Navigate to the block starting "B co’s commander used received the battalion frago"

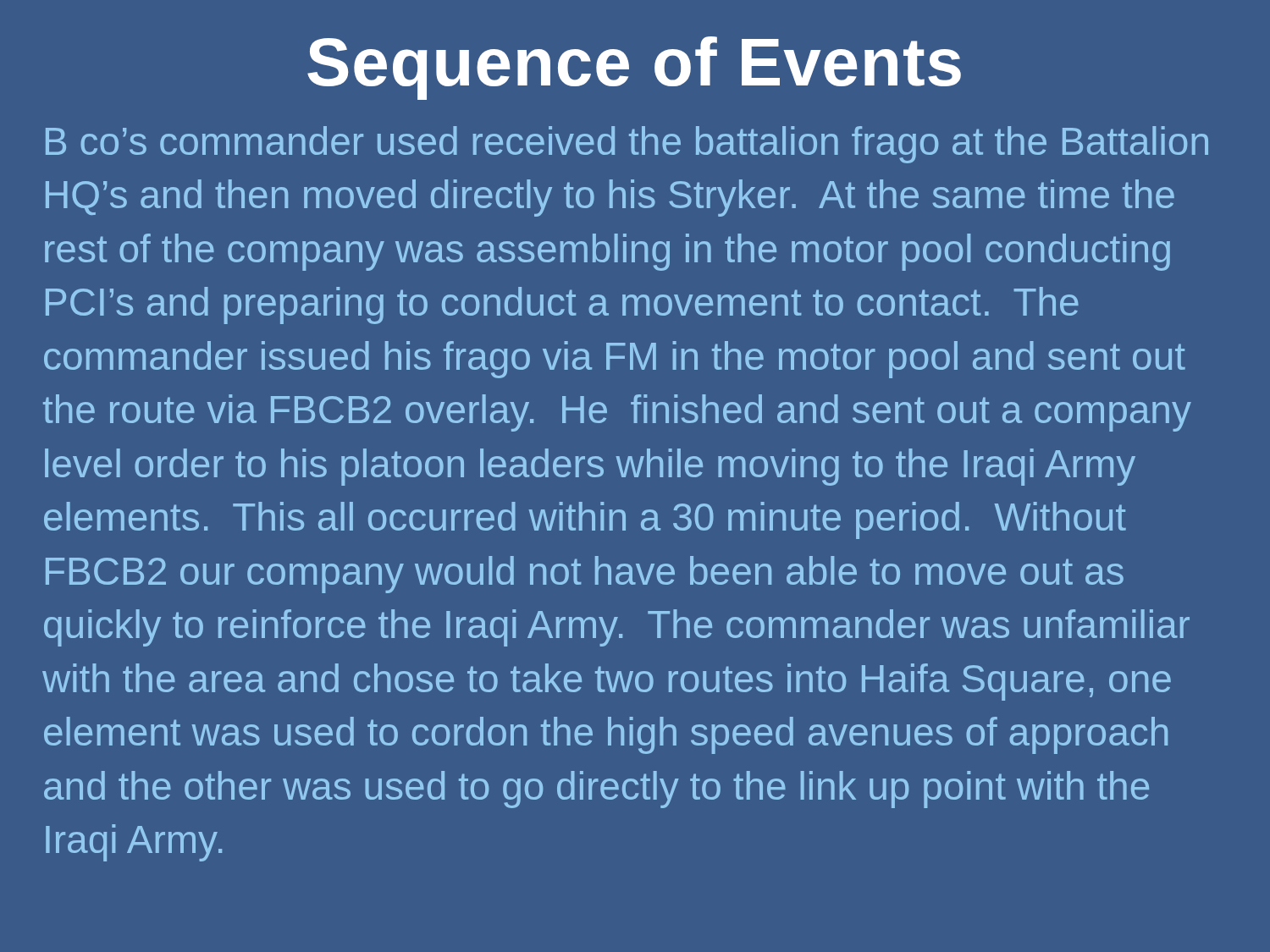(x=626, y=490)
